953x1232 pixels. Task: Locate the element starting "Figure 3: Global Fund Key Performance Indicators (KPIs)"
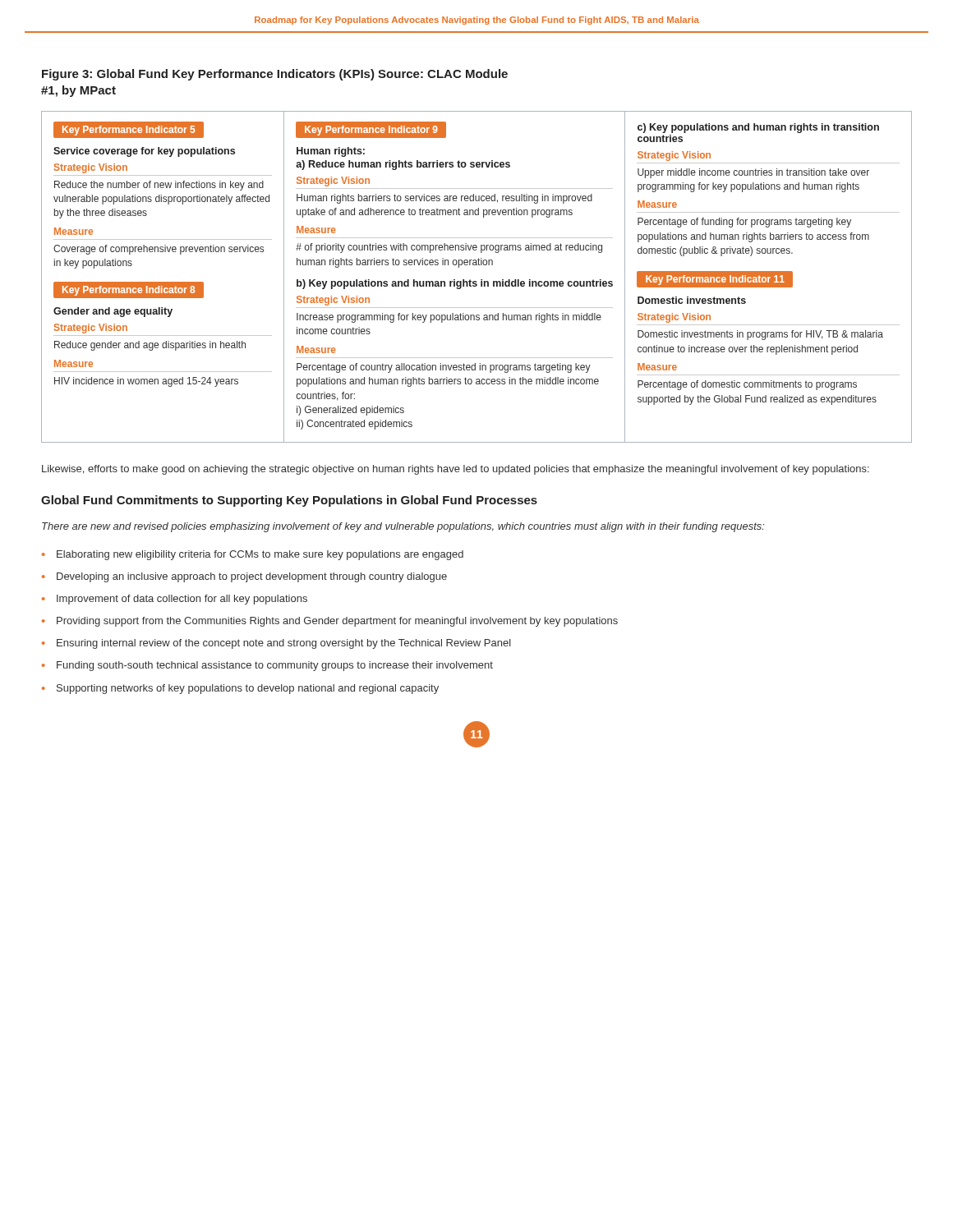[x=275, y=82]
